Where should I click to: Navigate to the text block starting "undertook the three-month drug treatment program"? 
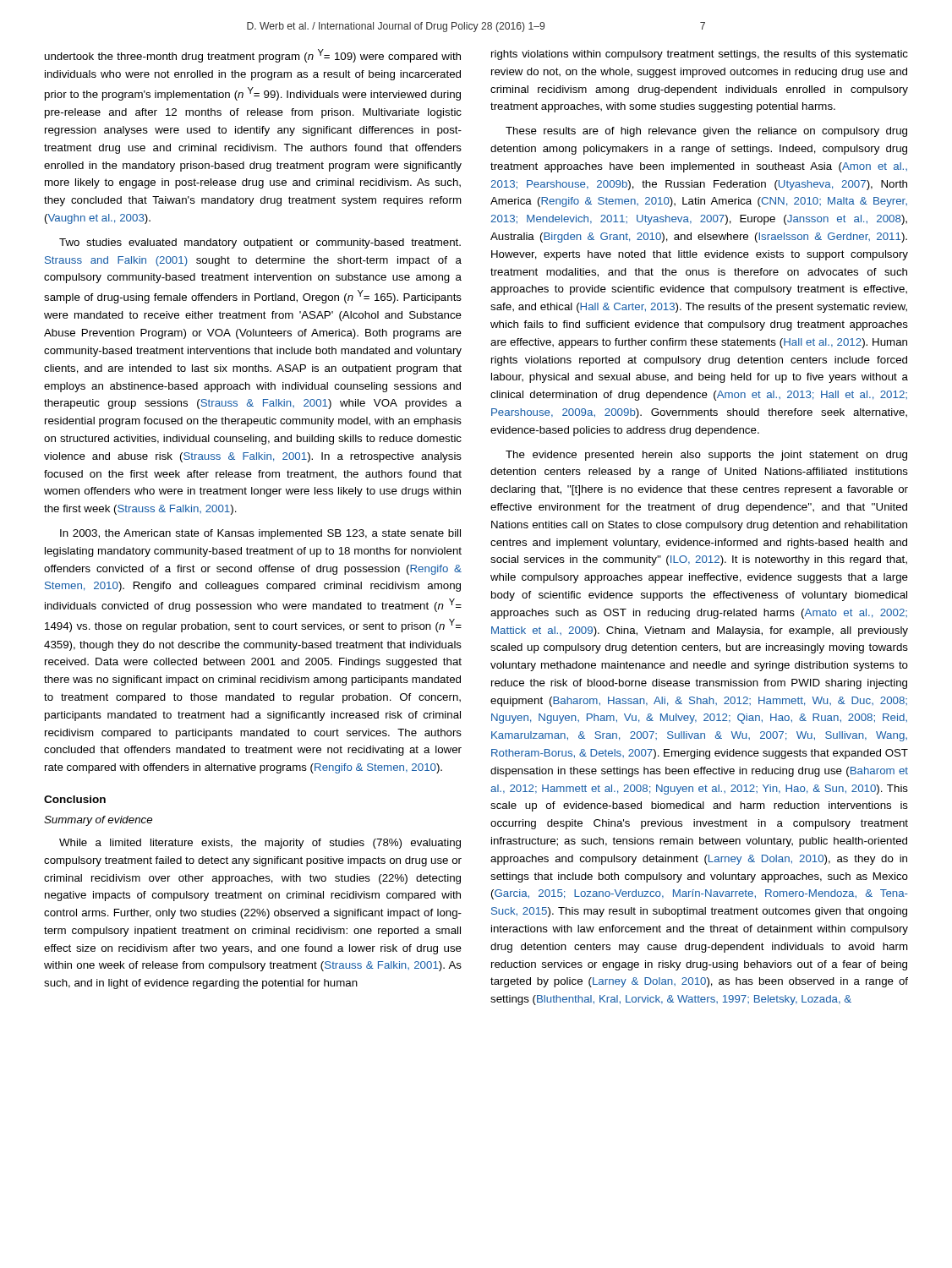point(253,519)
